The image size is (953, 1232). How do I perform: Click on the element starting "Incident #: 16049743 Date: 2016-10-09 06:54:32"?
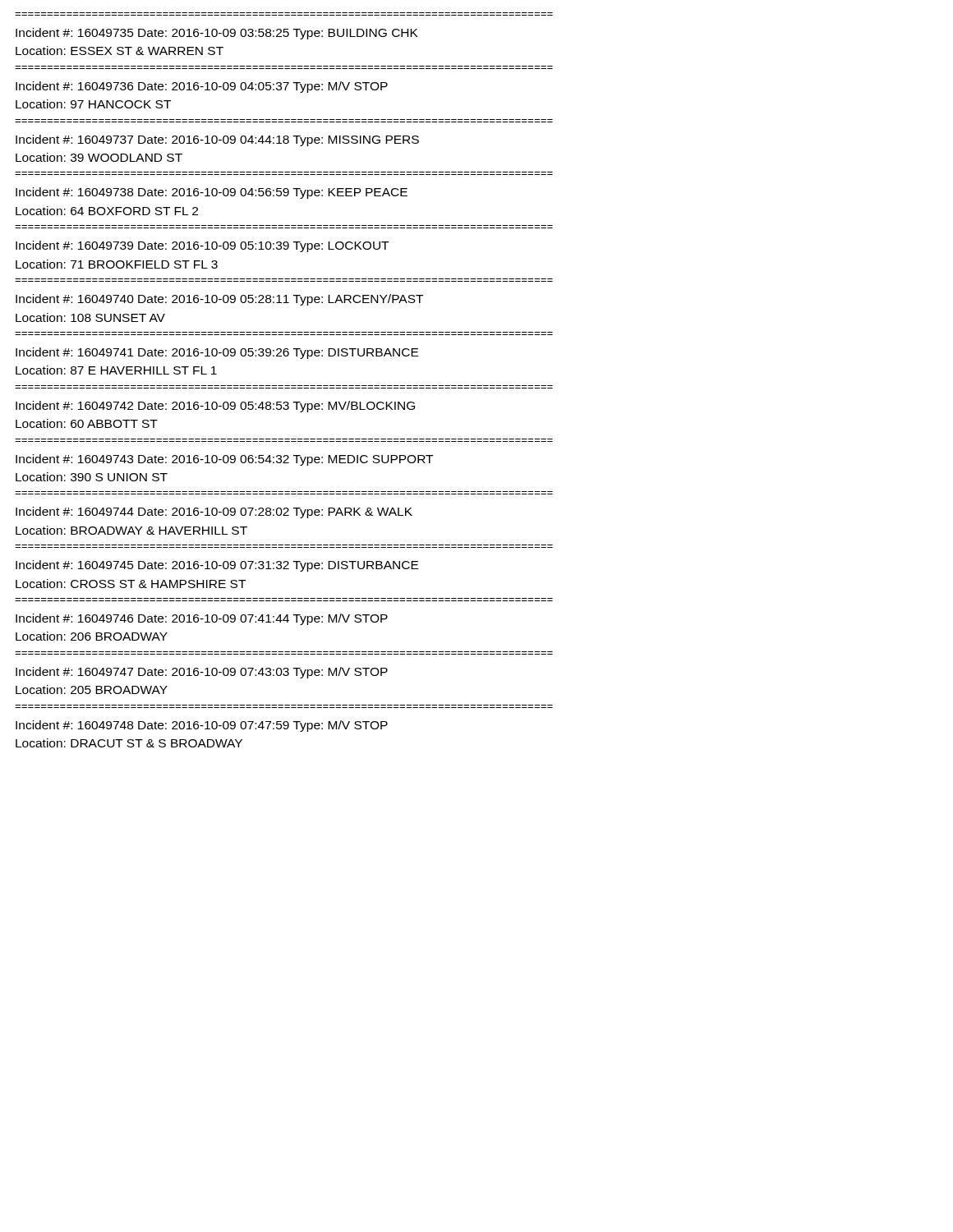224,468
